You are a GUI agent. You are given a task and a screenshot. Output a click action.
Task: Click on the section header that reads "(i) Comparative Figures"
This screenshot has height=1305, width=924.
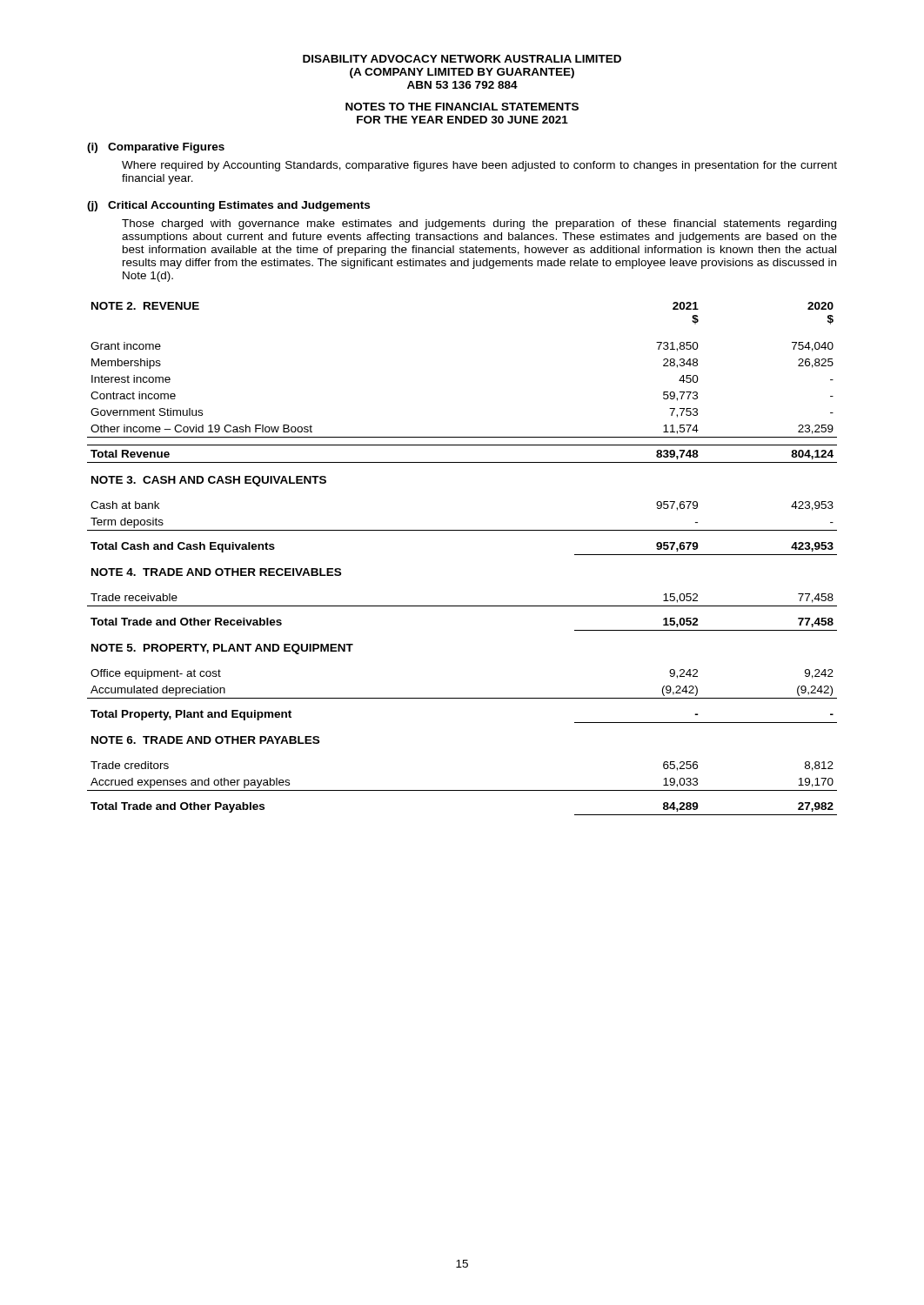[x=156, y=147]
